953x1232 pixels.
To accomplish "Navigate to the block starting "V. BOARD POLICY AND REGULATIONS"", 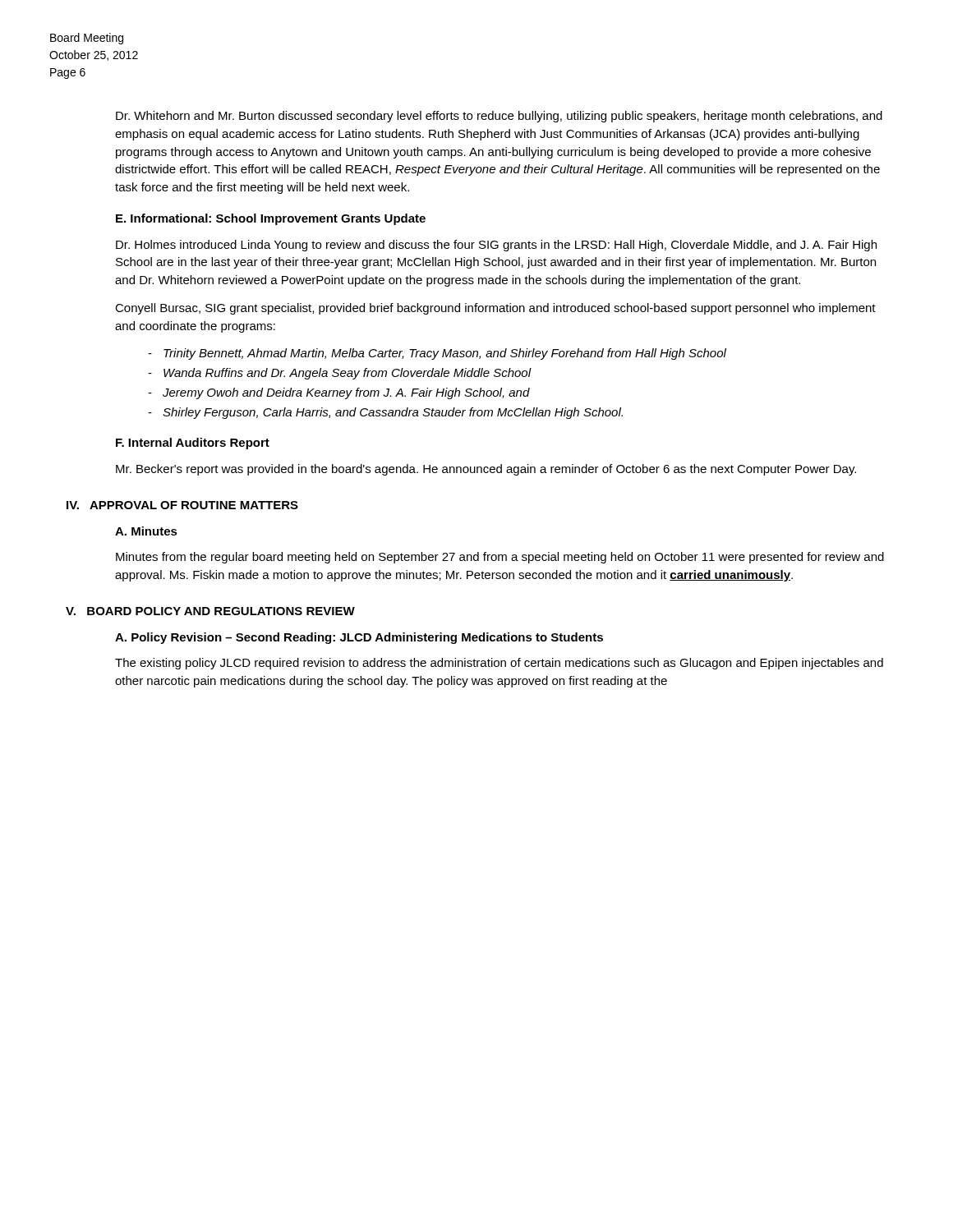I will [x=210, y=611].
